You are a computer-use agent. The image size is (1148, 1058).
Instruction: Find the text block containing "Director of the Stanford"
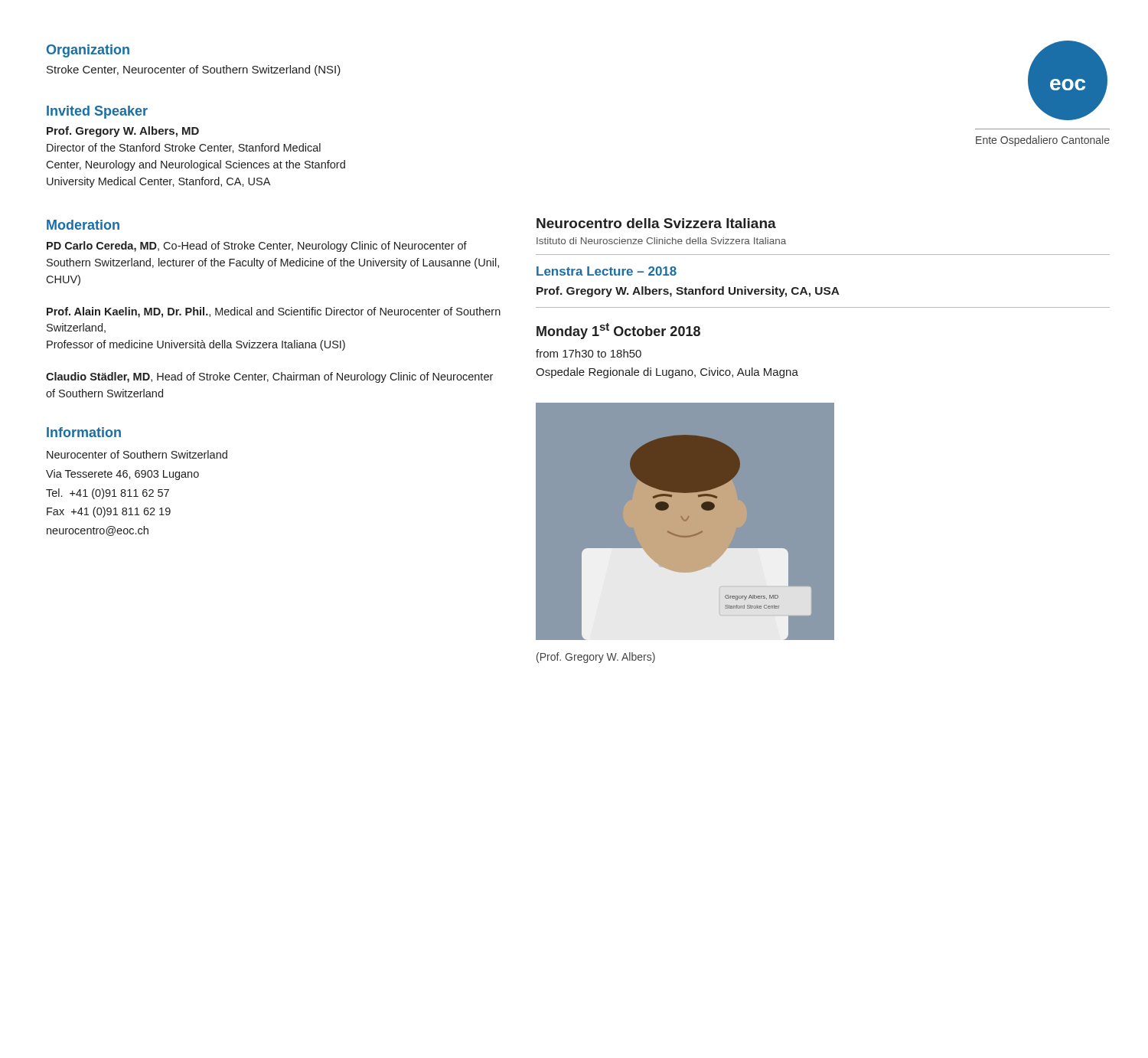[196, 164]
